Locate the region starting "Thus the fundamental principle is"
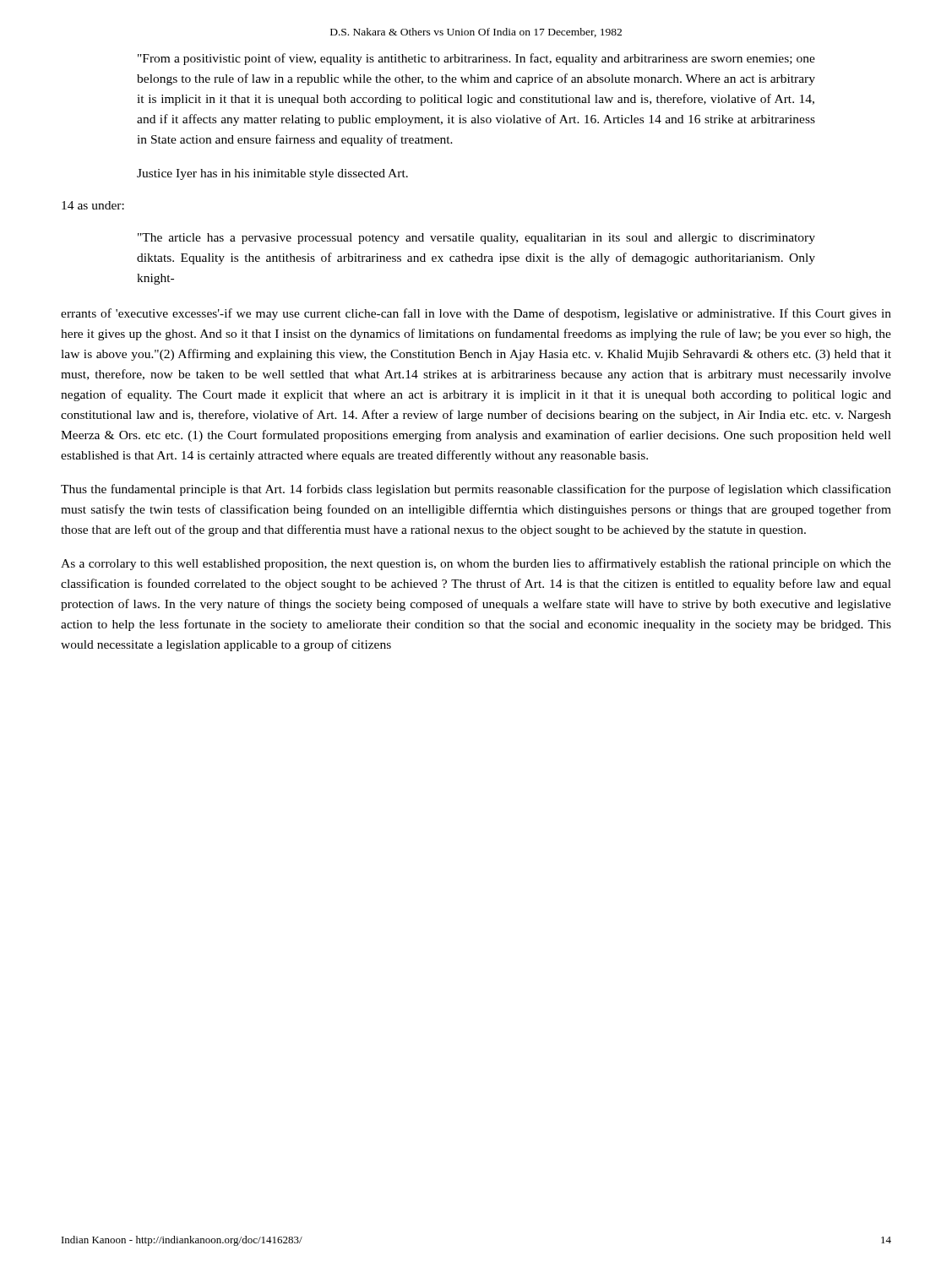This screenshot has width=952, height=1267. tap(476, 509)
